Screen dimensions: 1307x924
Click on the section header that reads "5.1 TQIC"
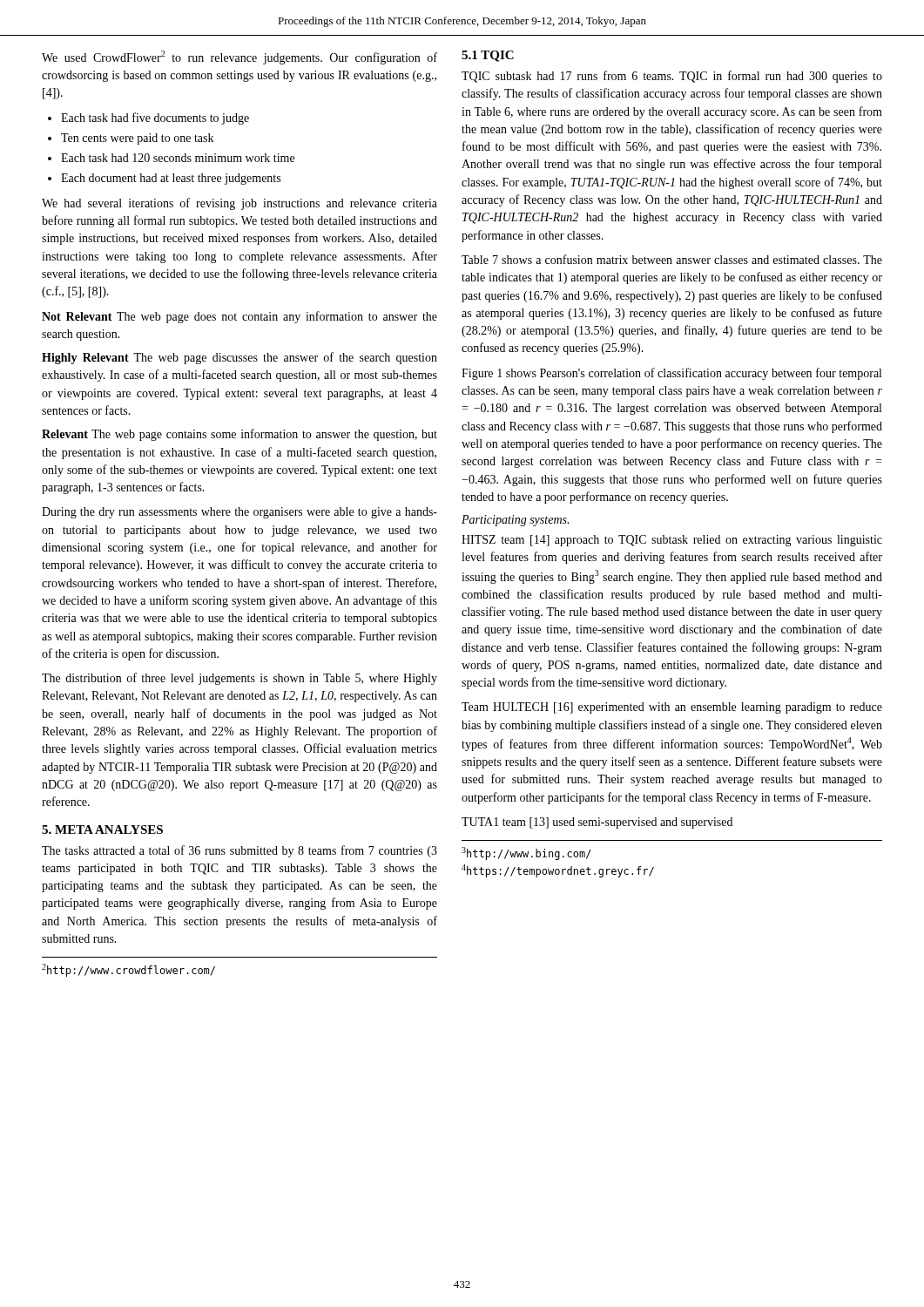pyautogui.click(x=488, y=55)
